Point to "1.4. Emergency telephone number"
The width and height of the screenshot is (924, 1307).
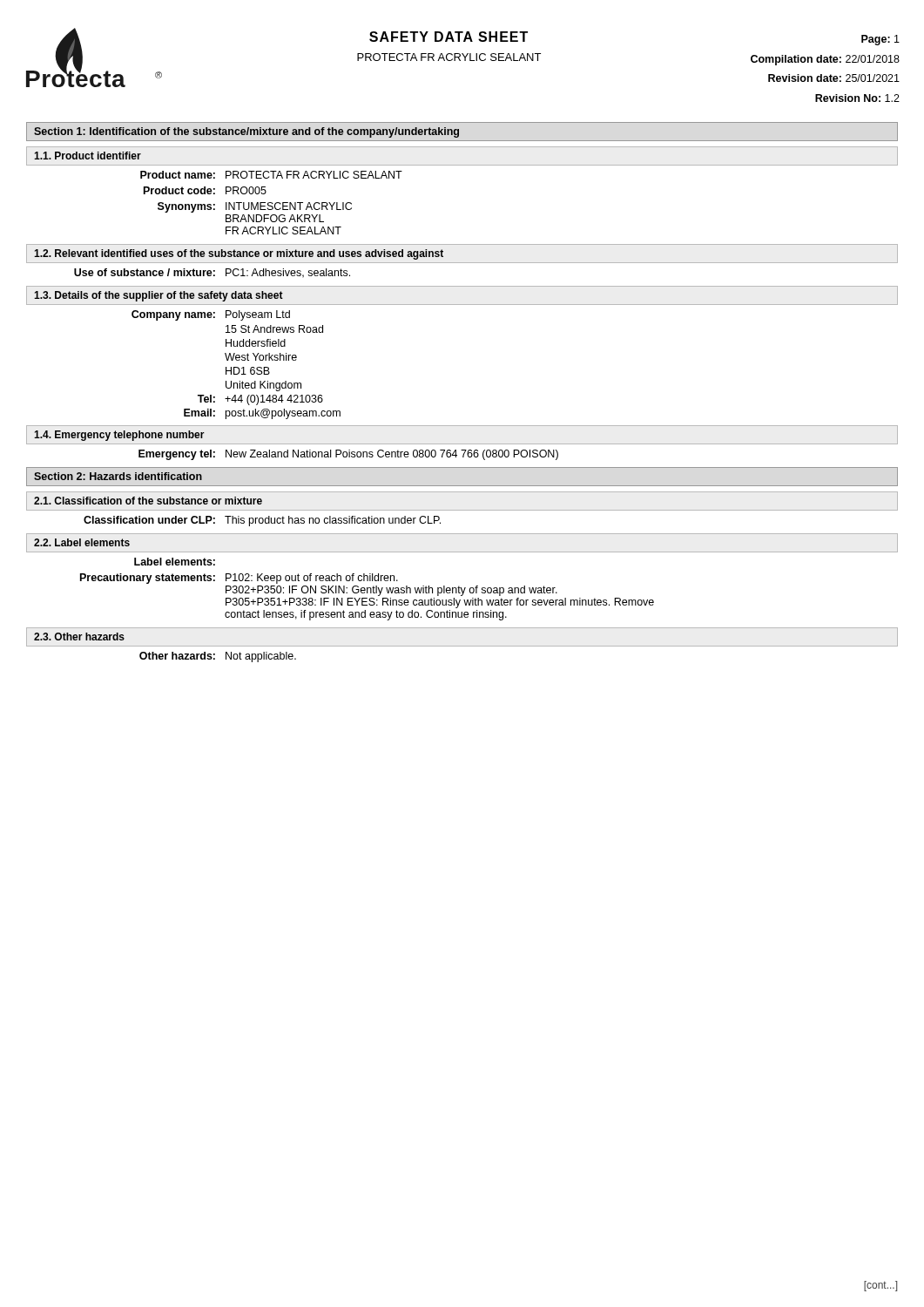tap(119, 435)
